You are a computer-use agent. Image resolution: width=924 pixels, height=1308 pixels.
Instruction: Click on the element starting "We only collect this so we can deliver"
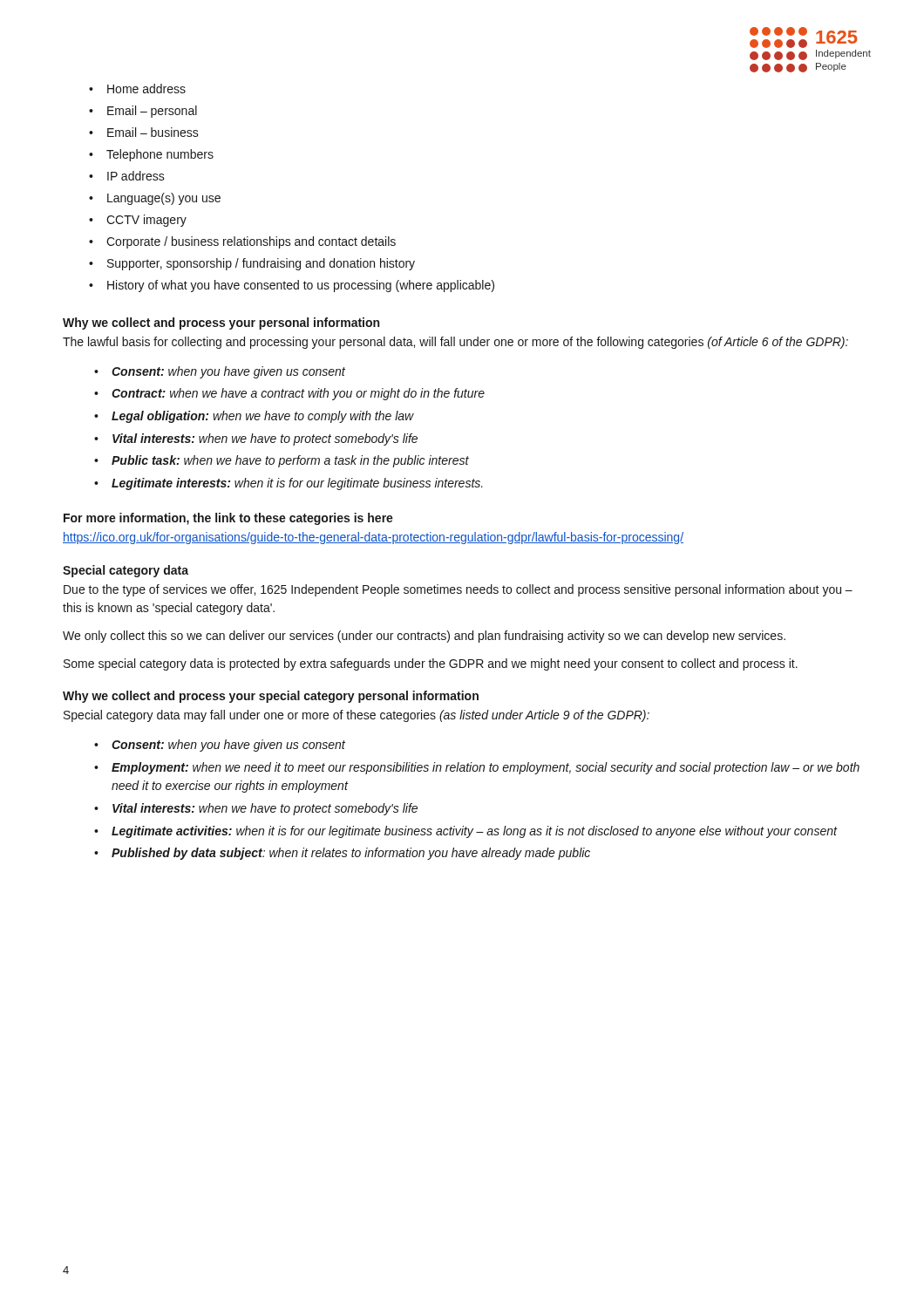(x=425, y=636)
